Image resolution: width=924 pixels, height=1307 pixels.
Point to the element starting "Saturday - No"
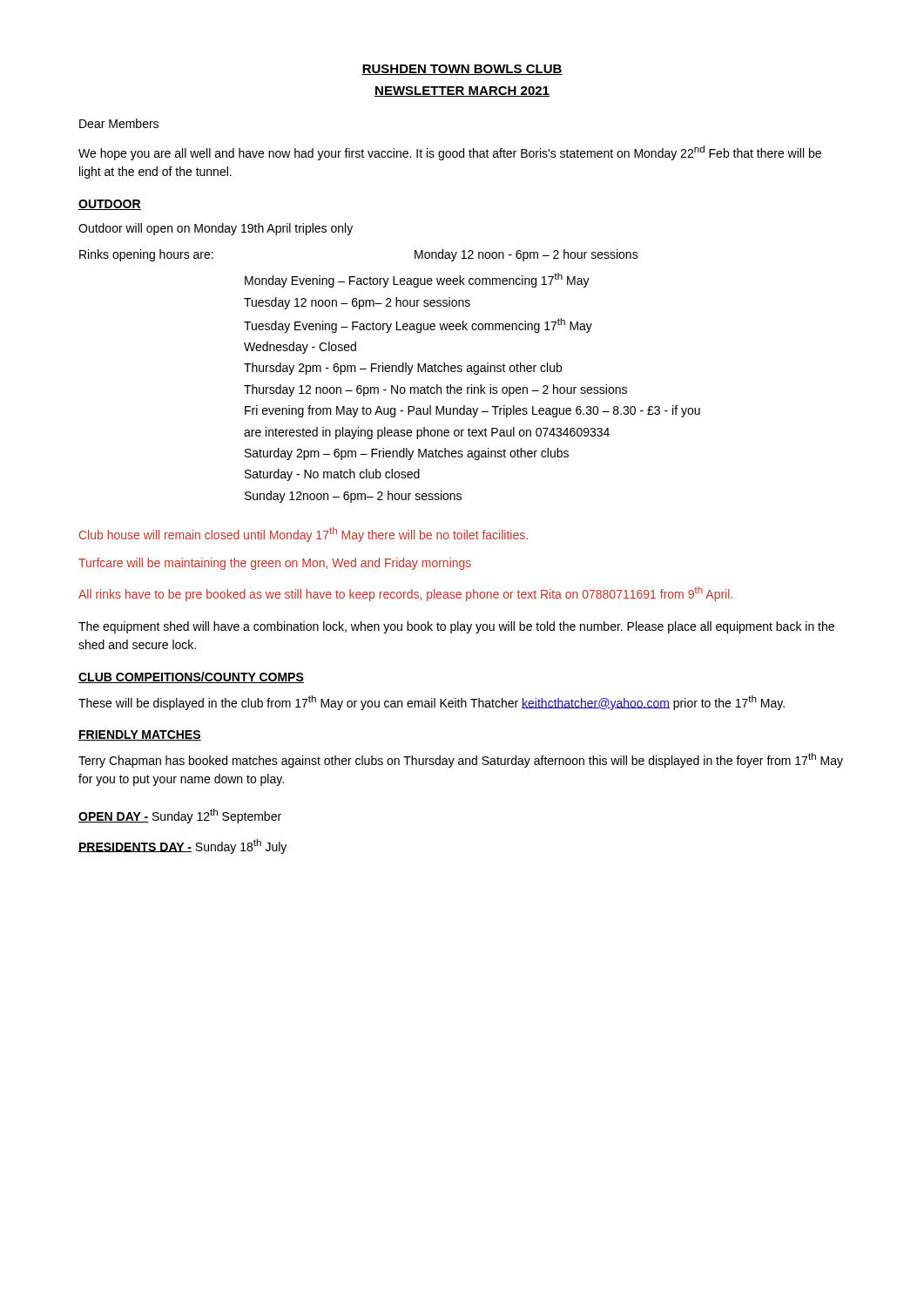coord(332,474)
